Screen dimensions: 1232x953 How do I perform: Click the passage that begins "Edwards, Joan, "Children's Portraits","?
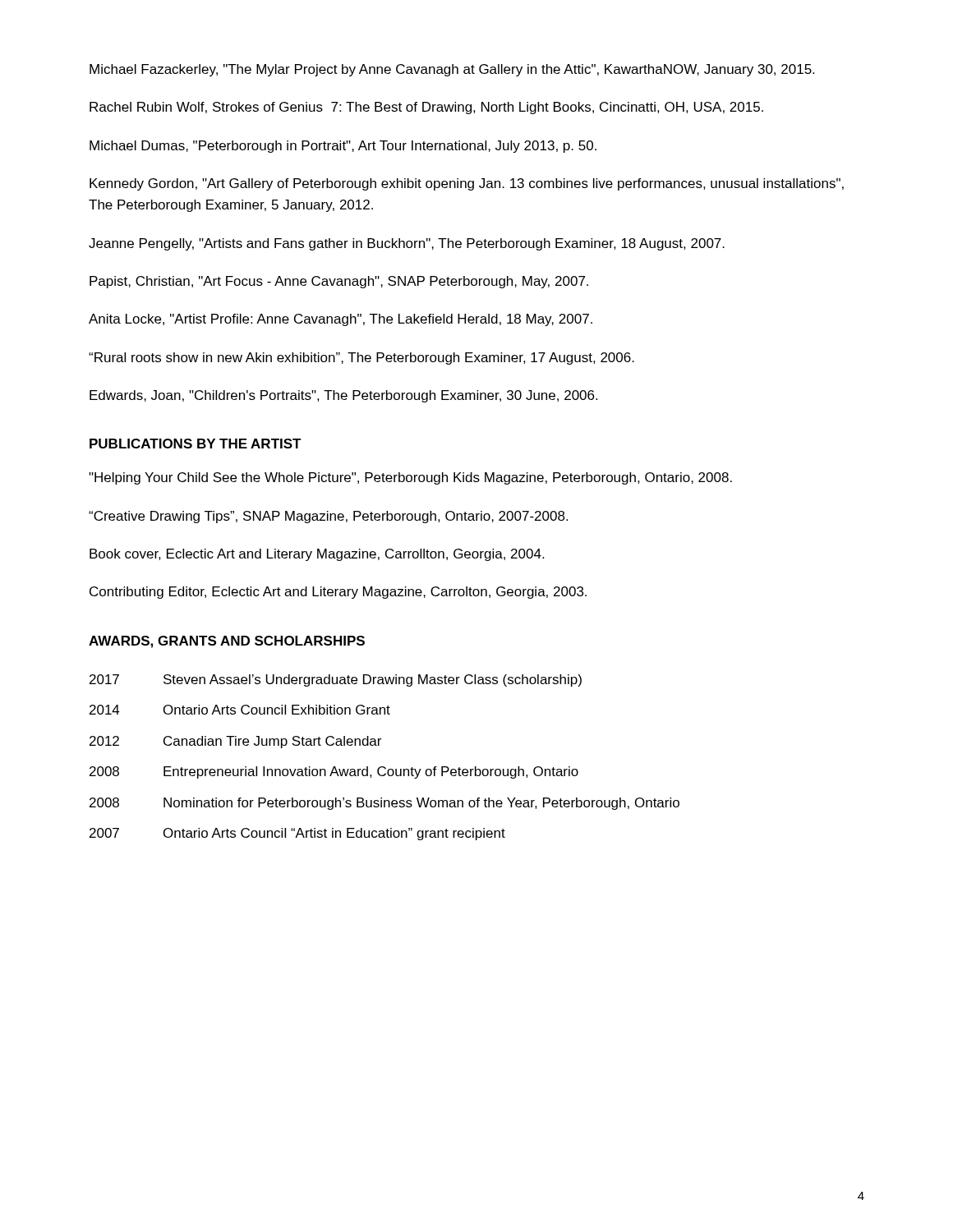(344, 396)
